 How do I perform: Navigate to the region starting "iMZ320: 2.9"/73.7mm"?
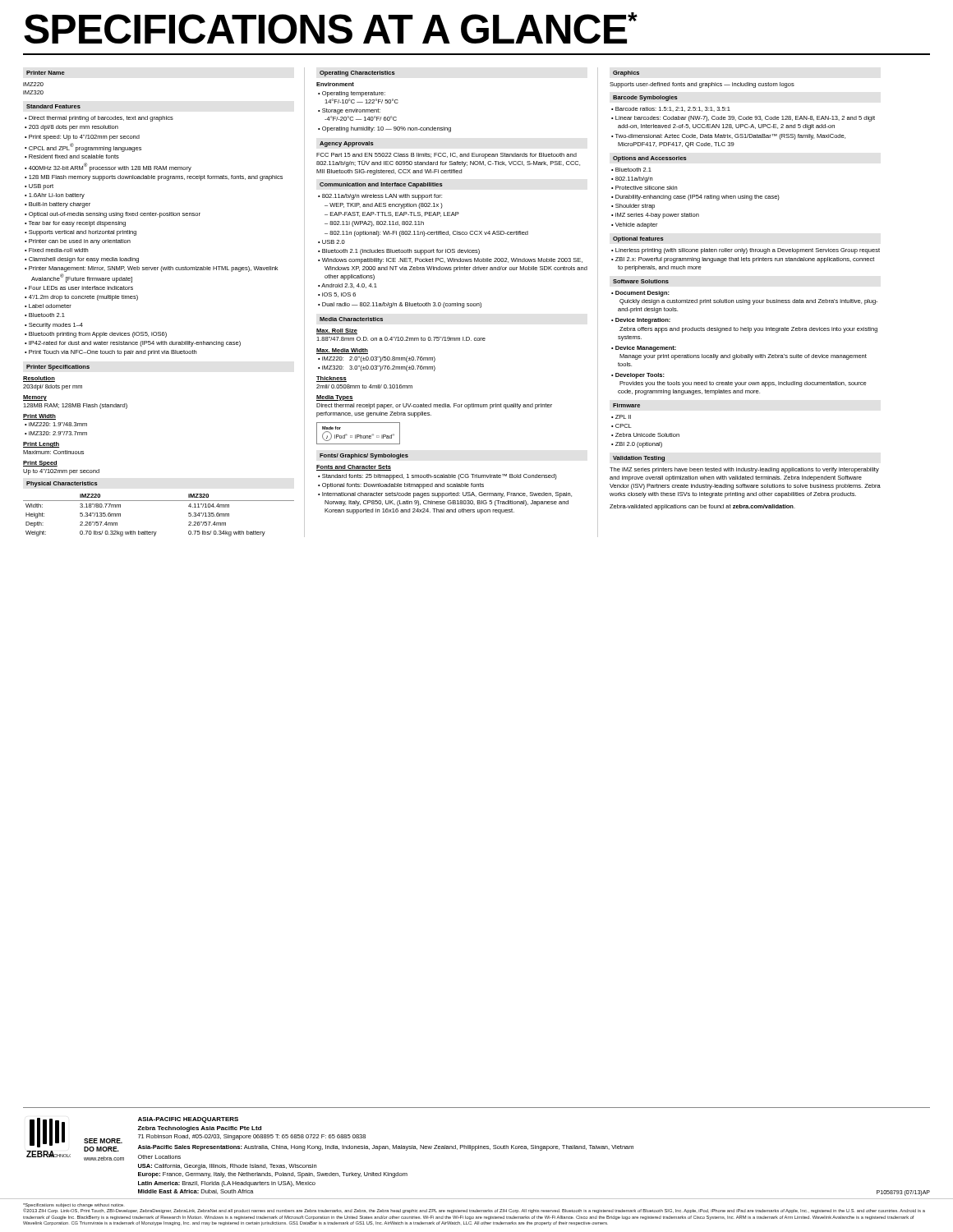[58, 433]
